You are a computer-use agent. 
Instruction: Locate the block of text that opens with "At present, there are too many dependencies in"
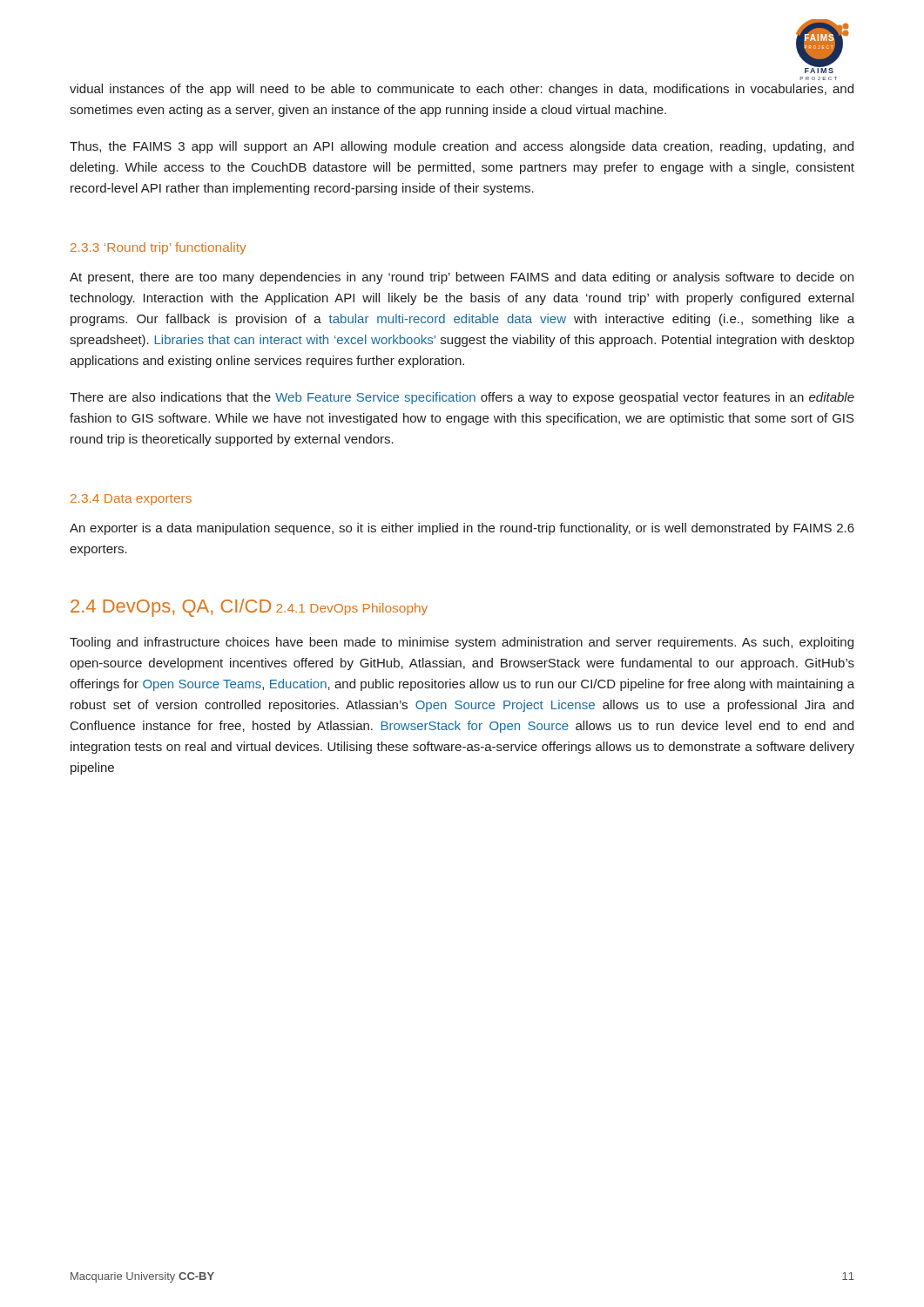462,319
